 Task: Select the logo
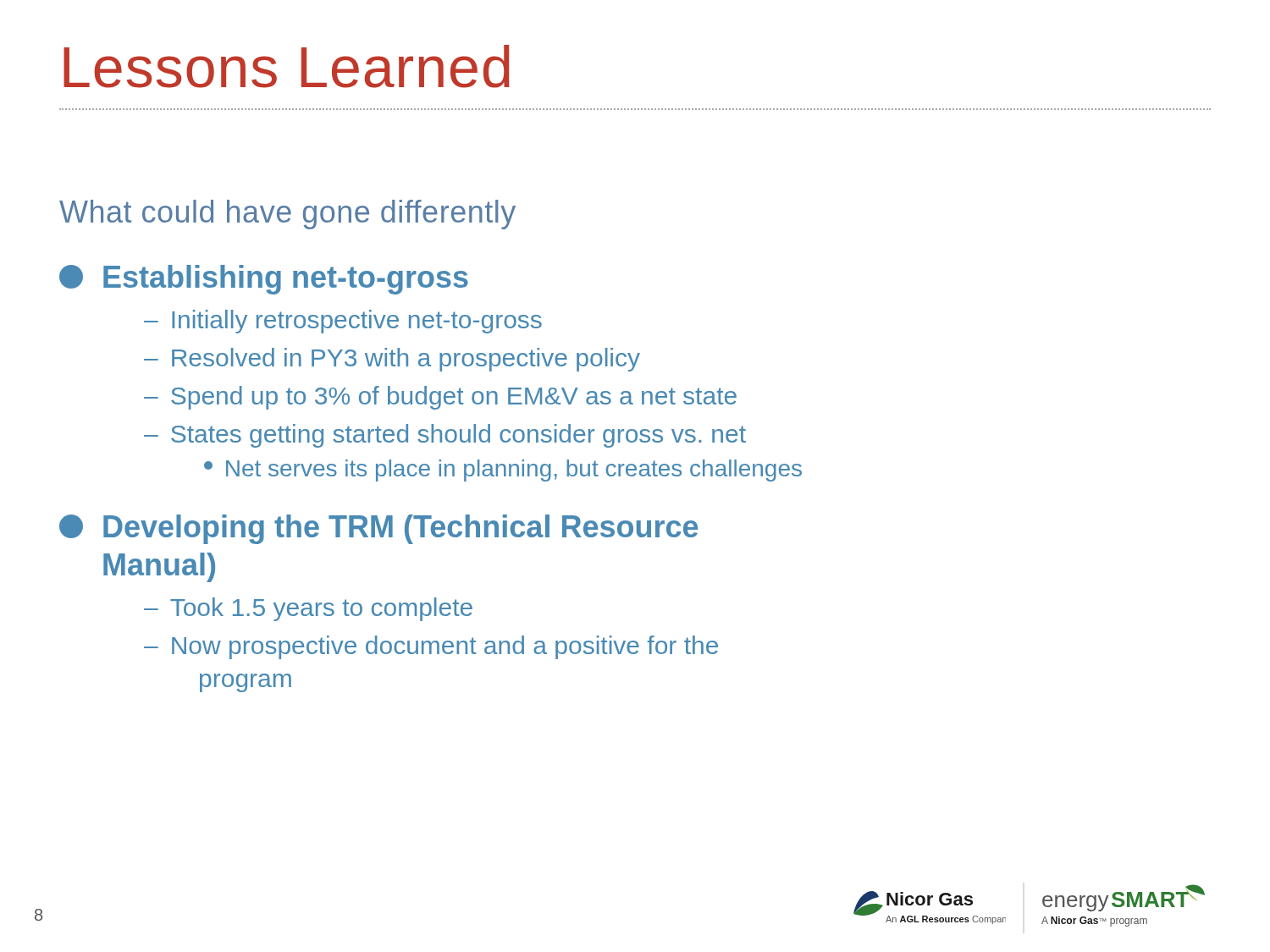(x=1024, y=908)
